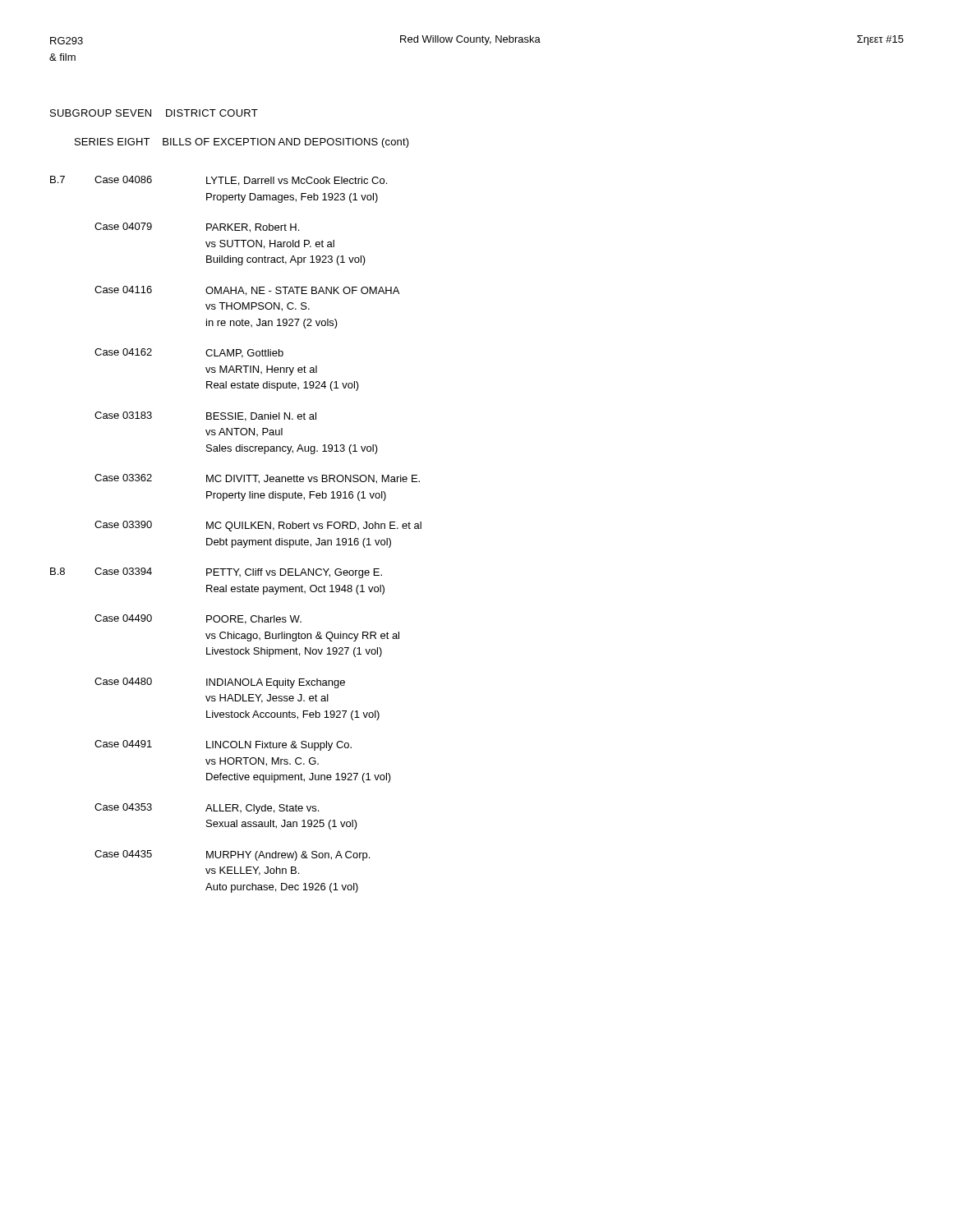Find the list item containing "Case 04480 INDIANOLA Equity Exchange vs HADLEY,"
This screenshot has height=1232, width=953.
click(220, 683)
